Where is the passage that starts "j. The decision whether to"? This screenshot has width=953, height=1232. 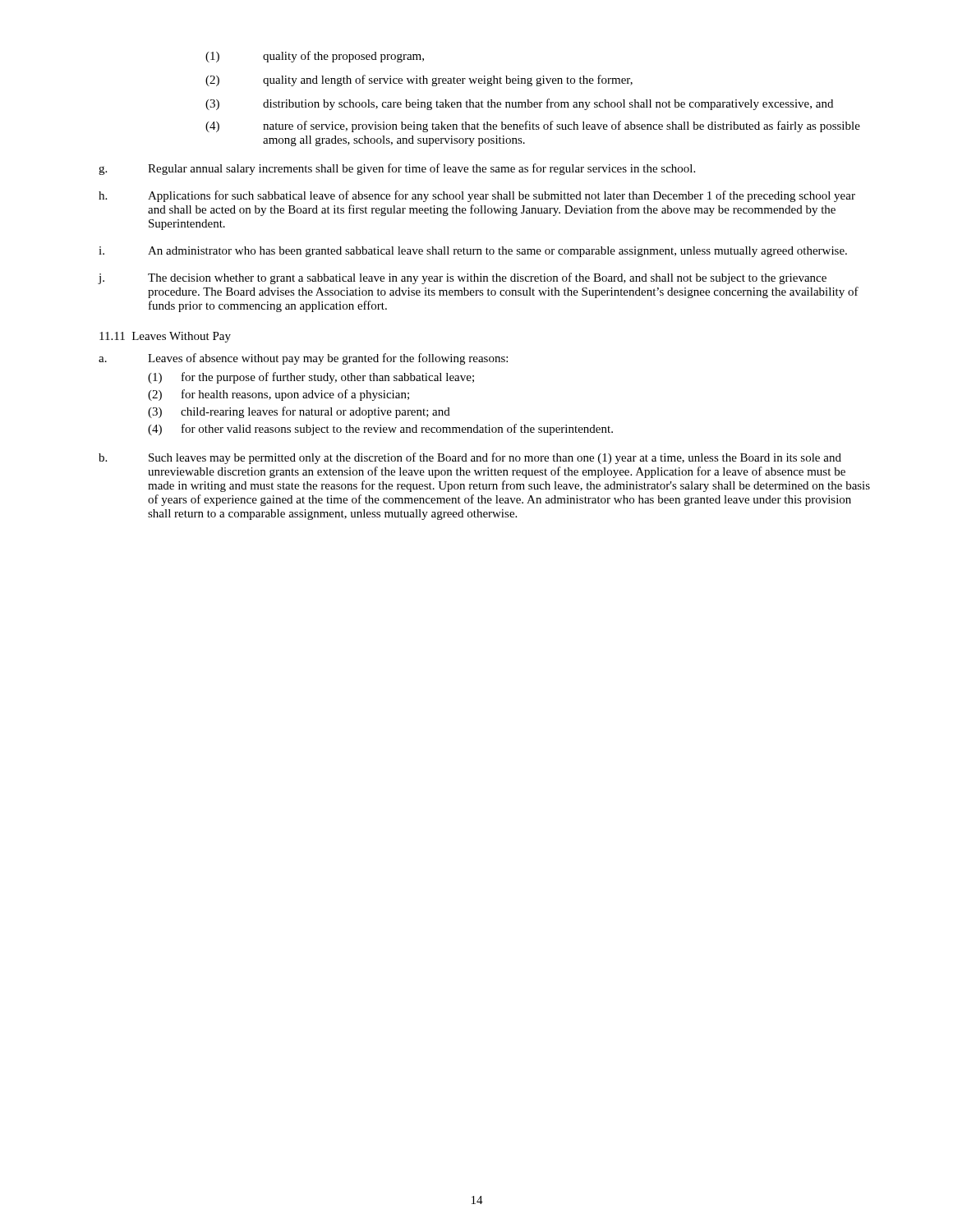(x=485, y=292)
